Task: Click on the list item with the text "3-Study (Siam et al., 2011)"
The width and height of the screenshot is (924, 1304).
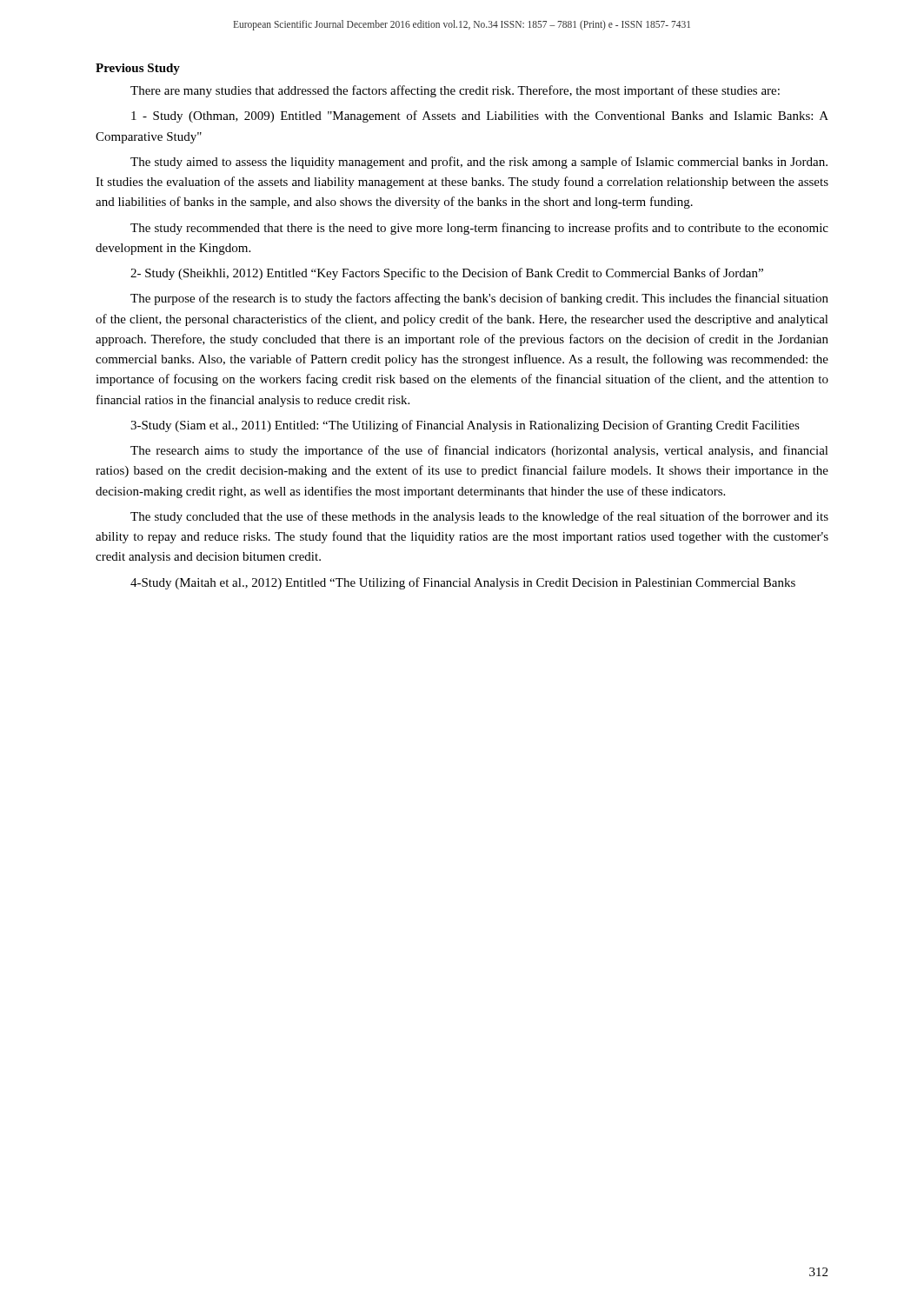Action: click(x=462, y=425)
